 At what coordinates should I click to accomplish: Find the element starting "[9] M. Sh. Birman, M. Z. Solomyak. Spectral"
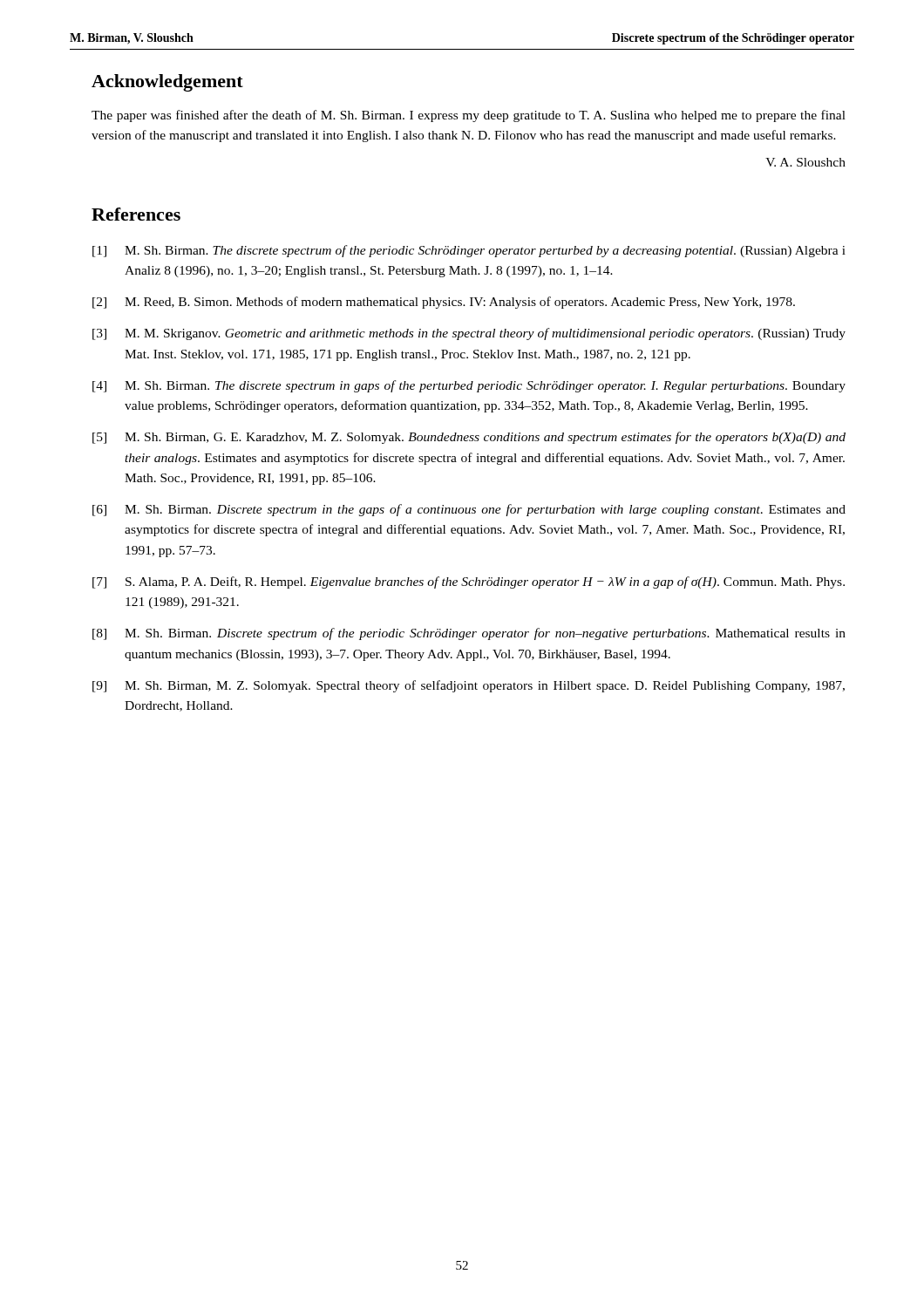(469, 695)
